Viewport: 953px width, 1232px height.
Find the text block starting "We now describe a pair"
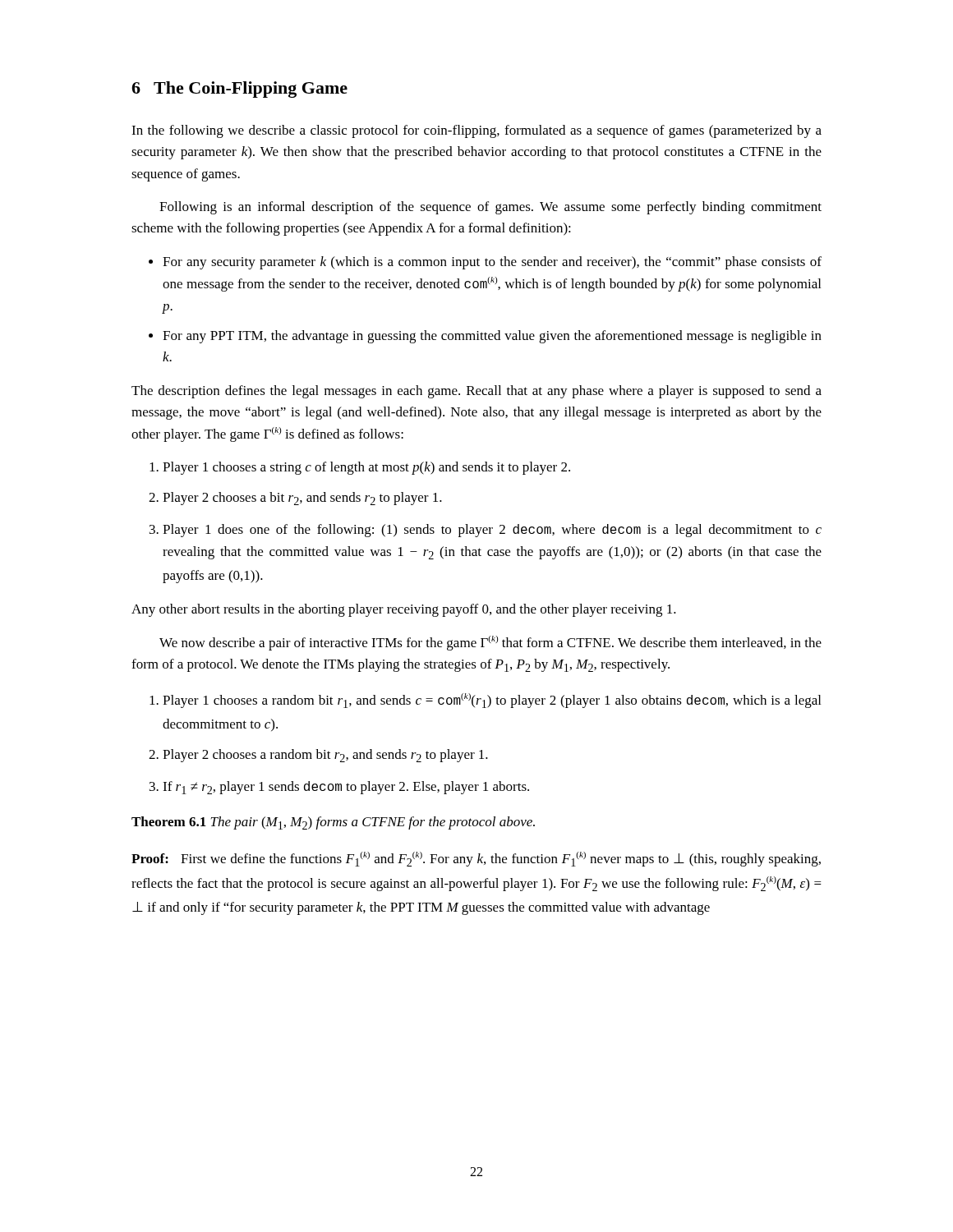coord(476,655)
